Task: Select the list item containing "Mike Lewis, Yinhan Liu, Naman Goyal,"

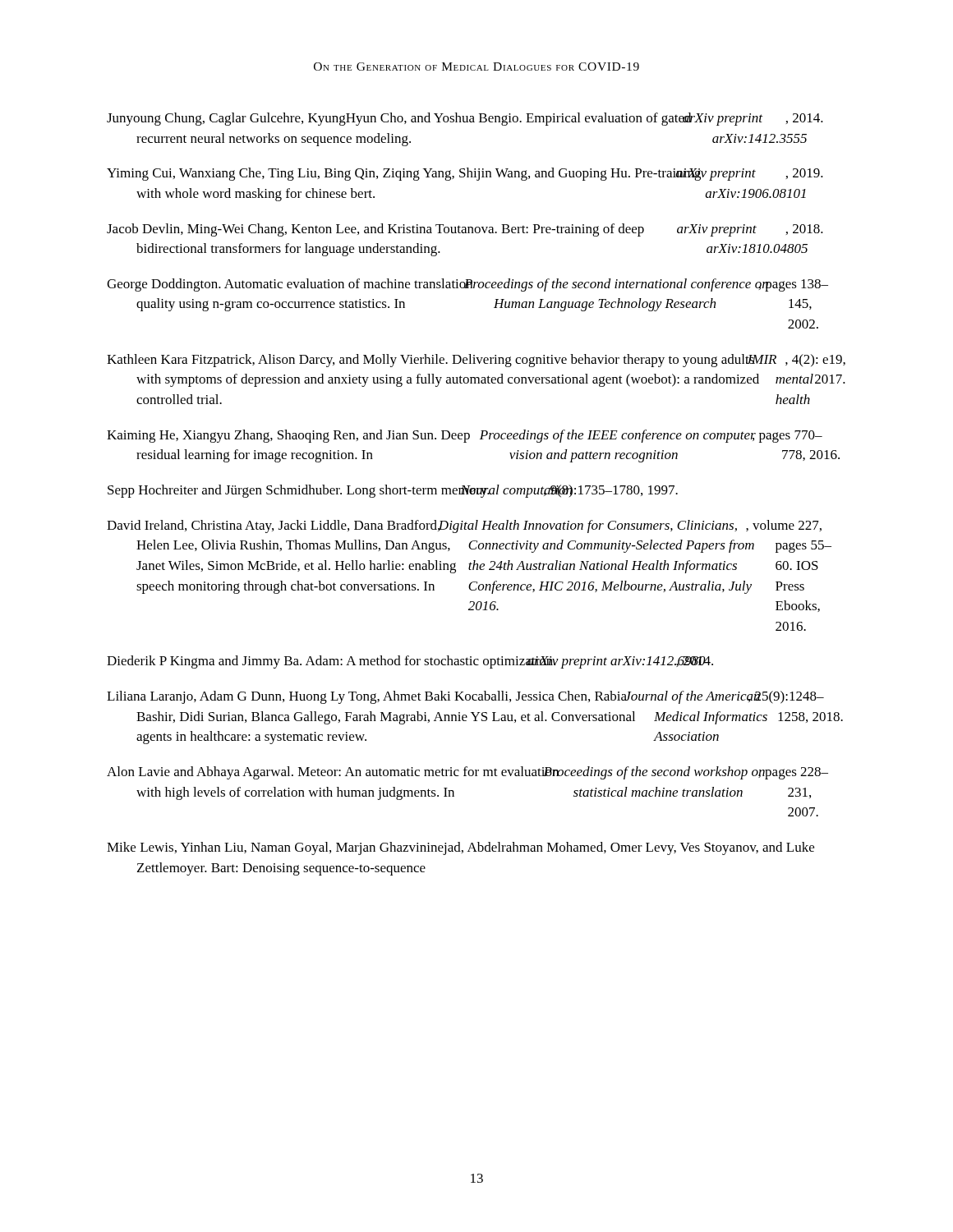Action: click(461, 857)
